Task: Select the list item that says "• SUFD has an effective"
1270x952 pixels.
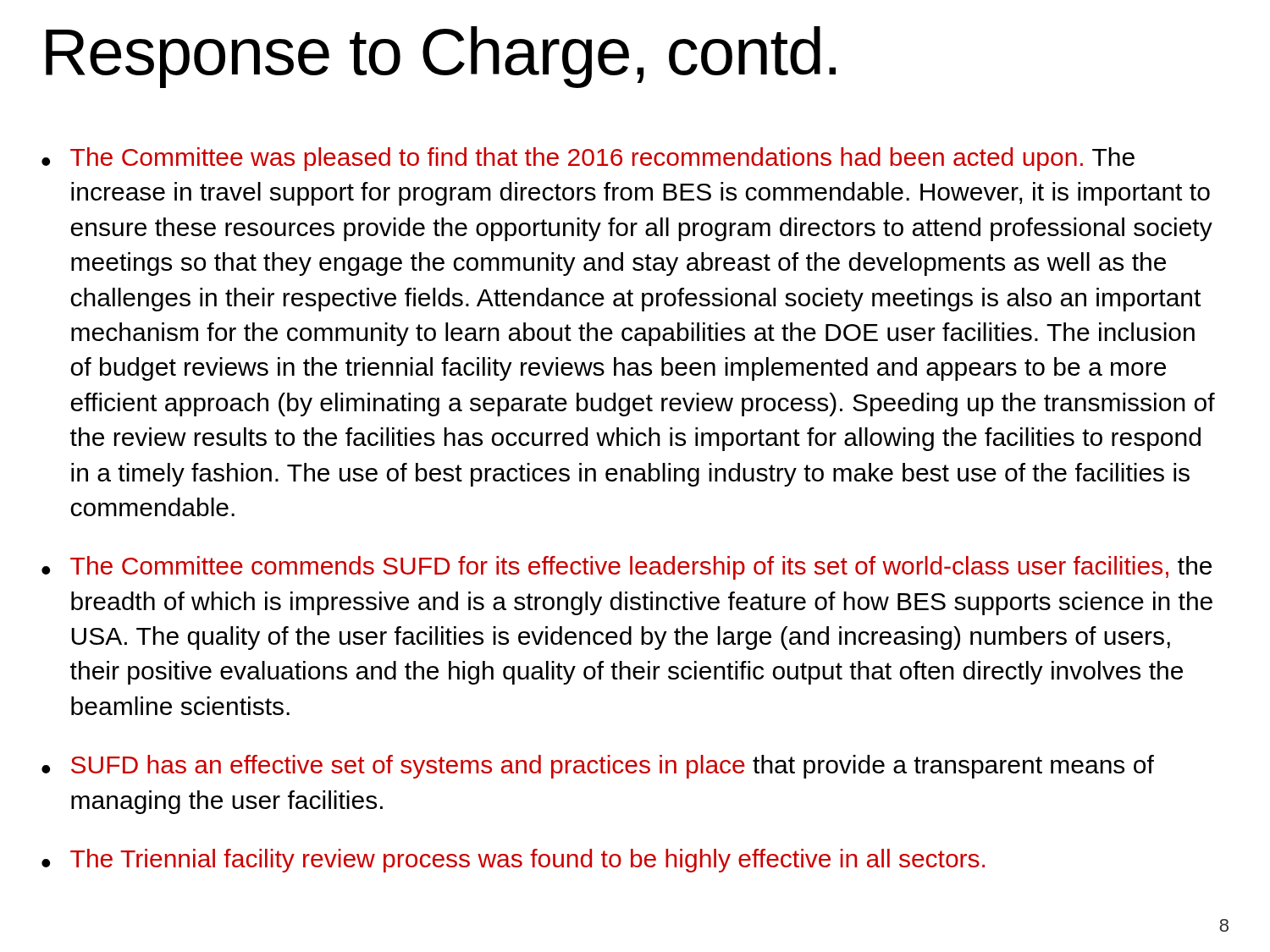Action: click(x=630, y=782)
